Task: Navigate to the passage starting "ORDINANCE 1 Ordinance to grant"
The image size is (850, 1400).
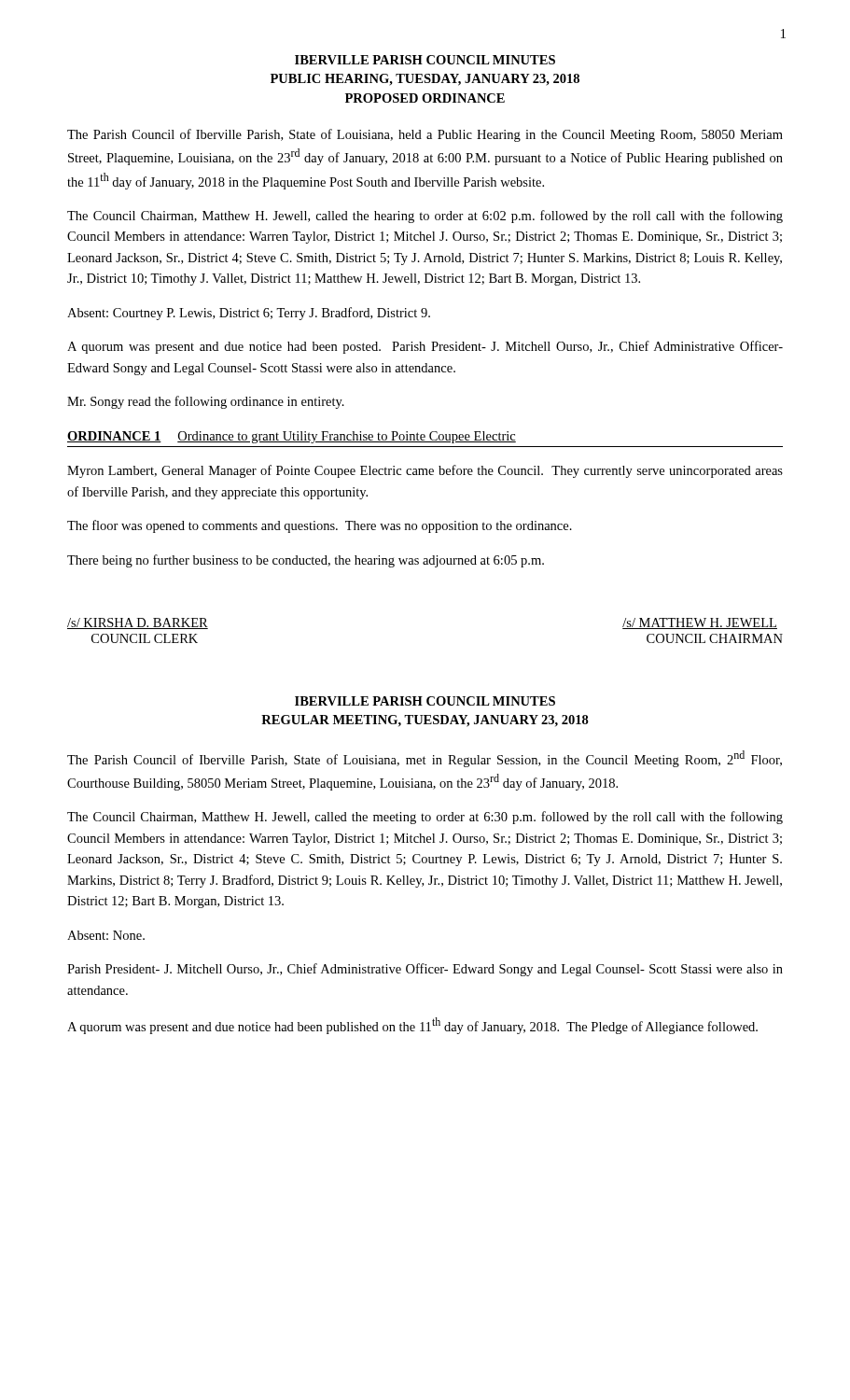Action: pyautogui.click(x=291, y=436)
